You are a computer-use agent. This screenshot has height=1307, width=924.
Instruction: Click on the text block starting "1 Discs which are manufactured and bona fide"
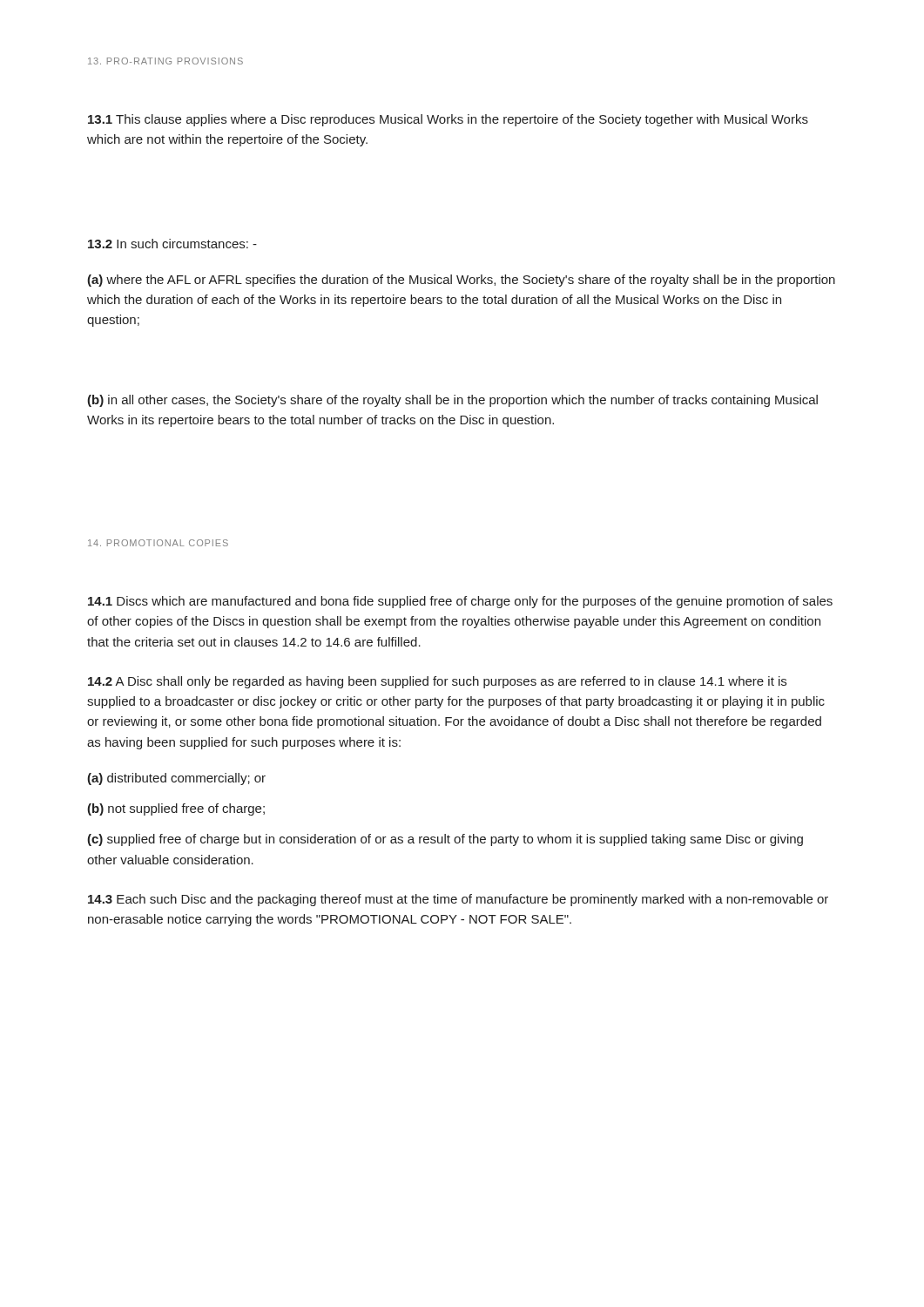[x=460, y=621]
